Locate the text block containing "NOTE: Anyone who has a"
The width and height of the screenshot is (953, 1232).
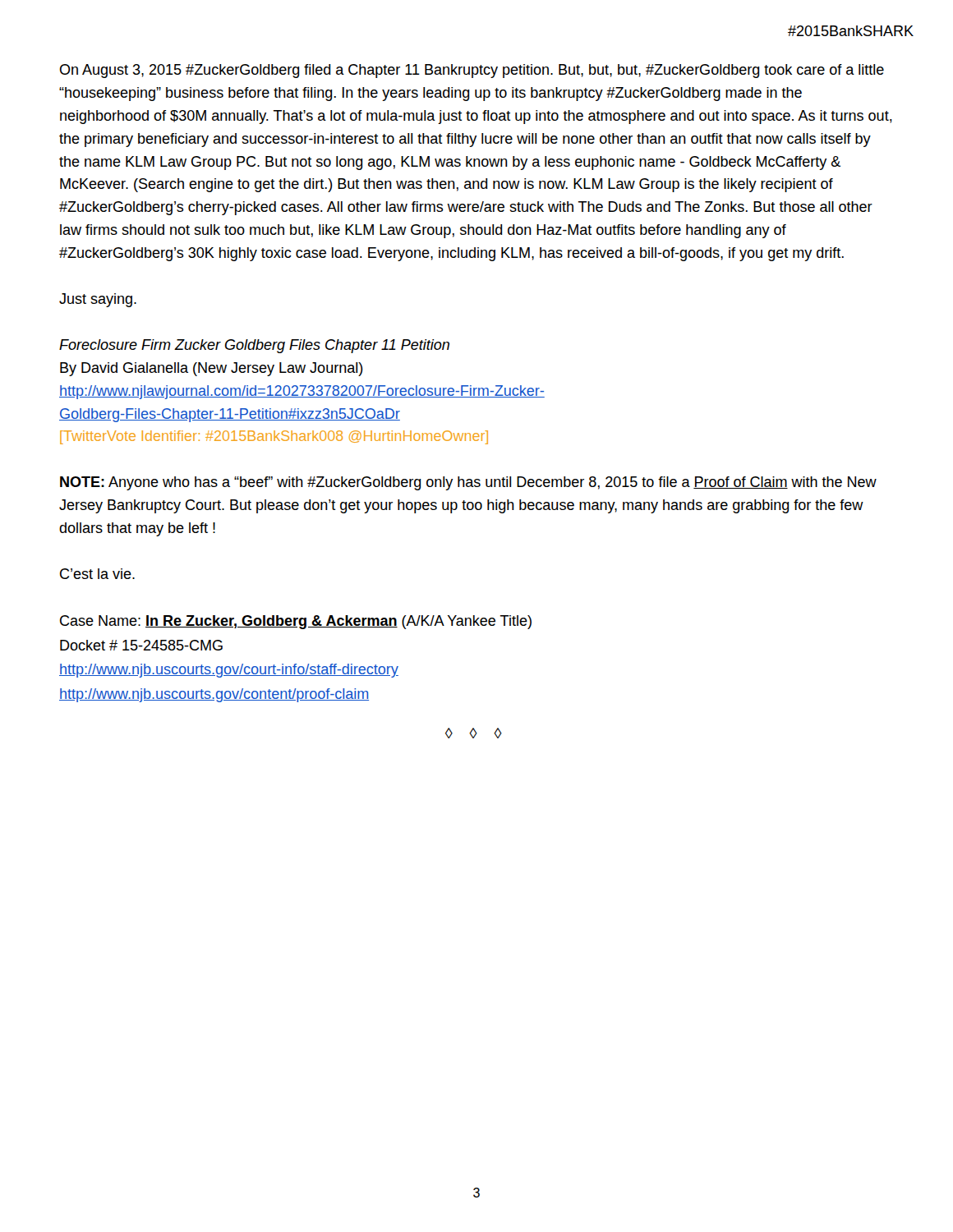point(468,505)
